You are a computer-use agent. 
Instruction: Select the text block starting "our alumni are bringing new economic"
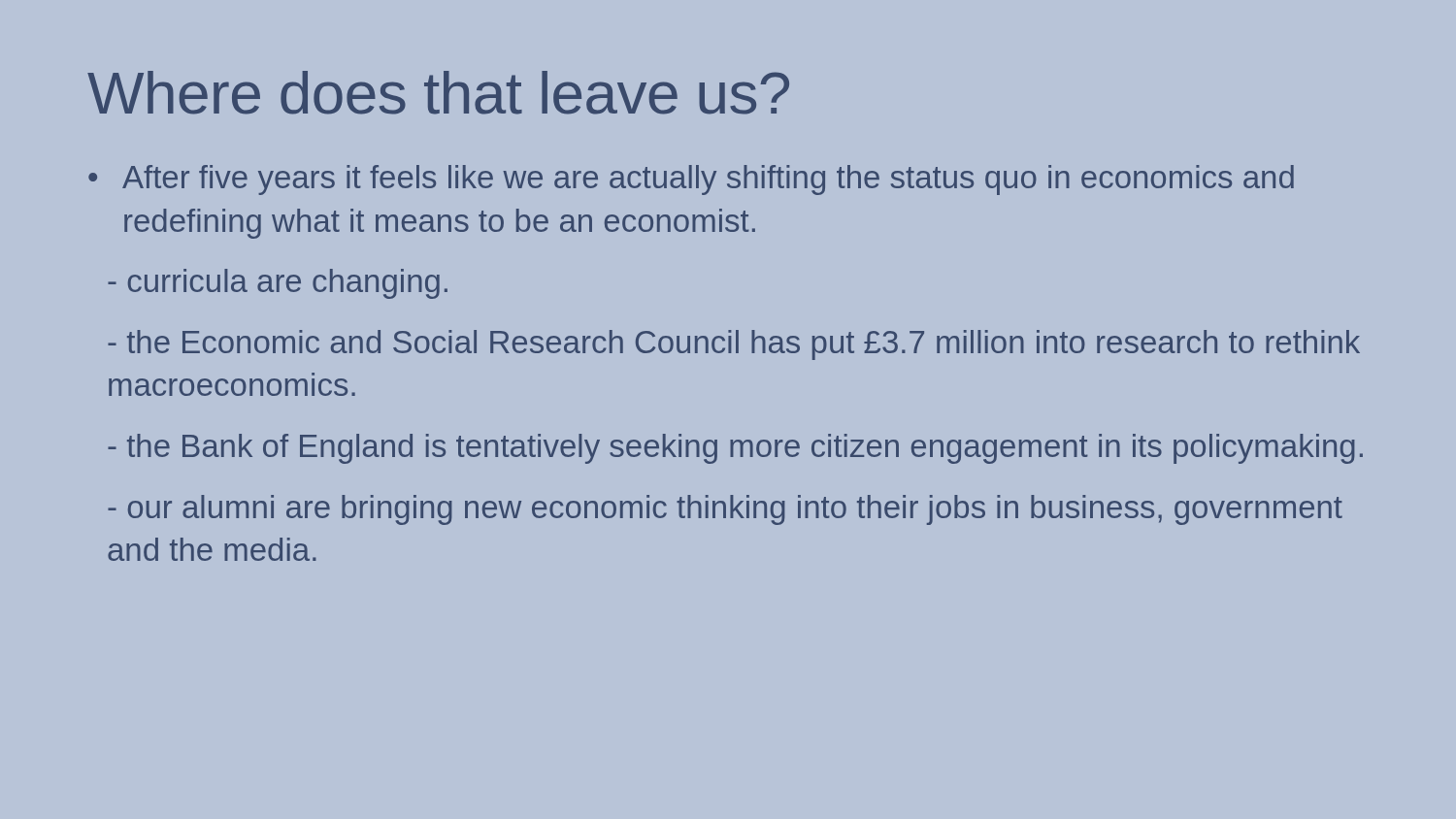(x=725, y=528)
